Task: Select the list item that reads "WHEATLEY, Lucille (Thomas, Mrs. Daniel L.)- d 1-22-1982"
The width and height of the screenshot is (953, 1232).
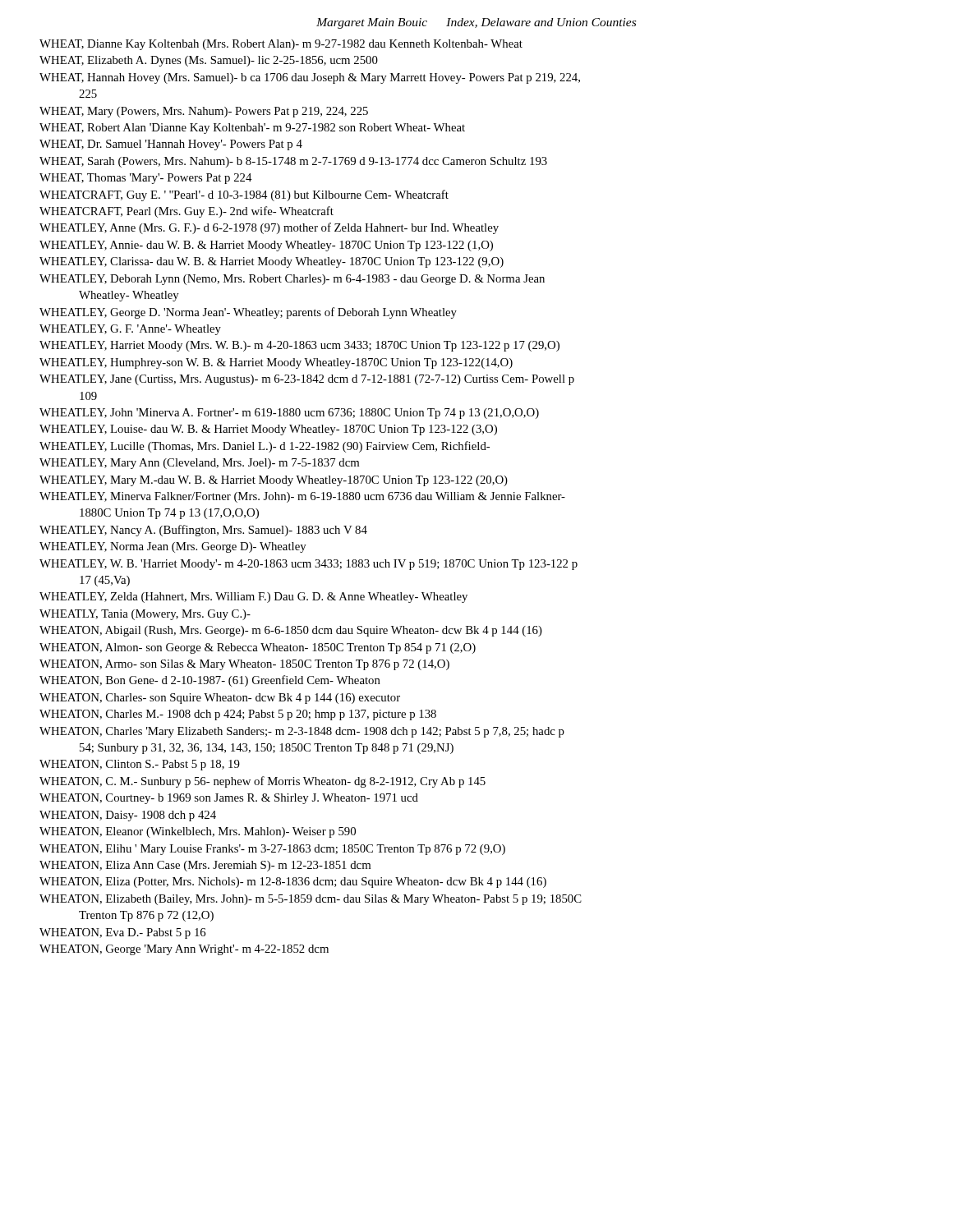Action: [265, 446]
